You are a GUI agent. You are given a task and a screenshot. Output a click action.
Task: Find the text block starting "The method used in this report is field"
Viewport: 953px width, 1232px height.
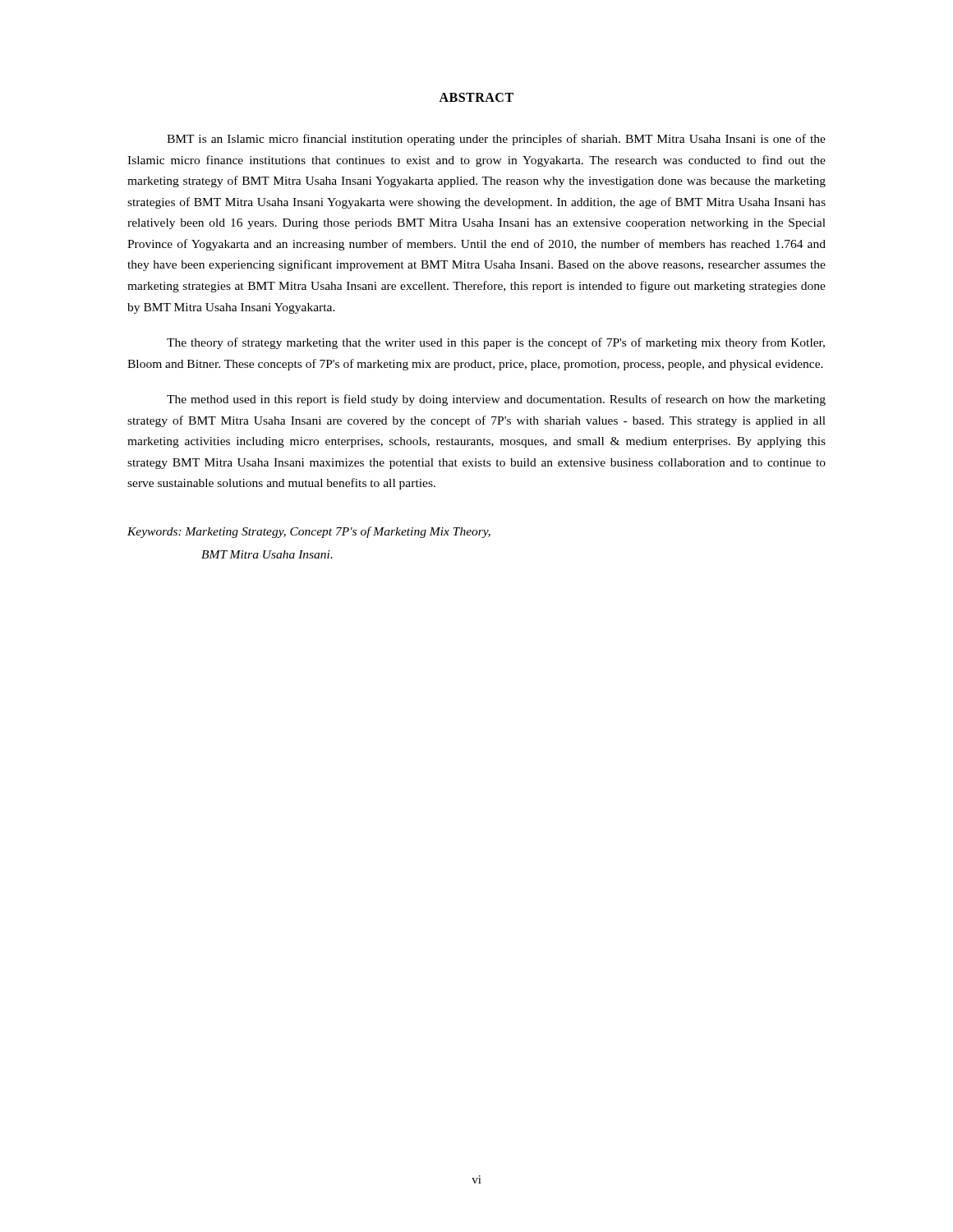pyautogui.click(x=476, y=441)
